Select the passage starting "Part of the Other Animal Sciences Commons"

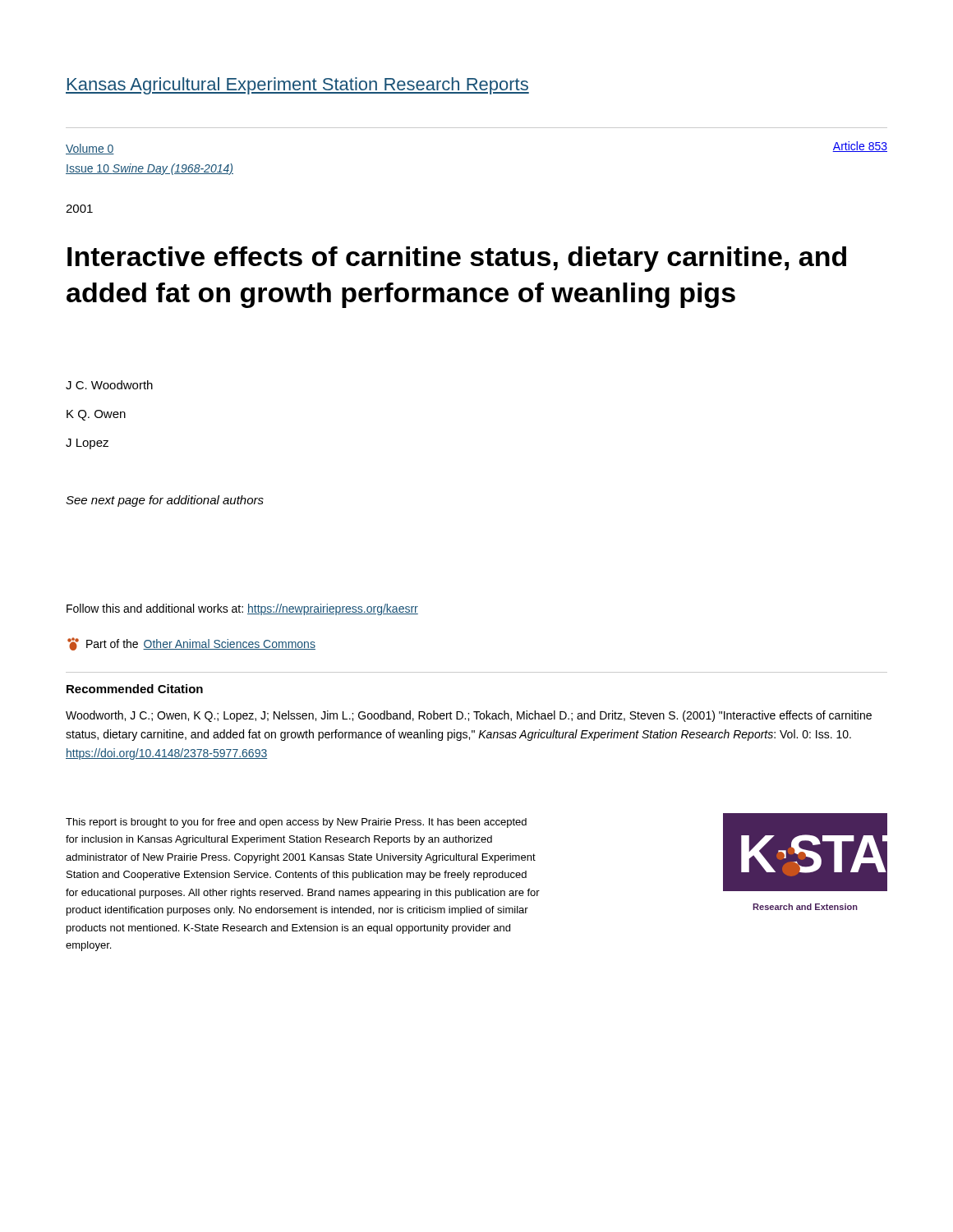(x=191, y=644)
